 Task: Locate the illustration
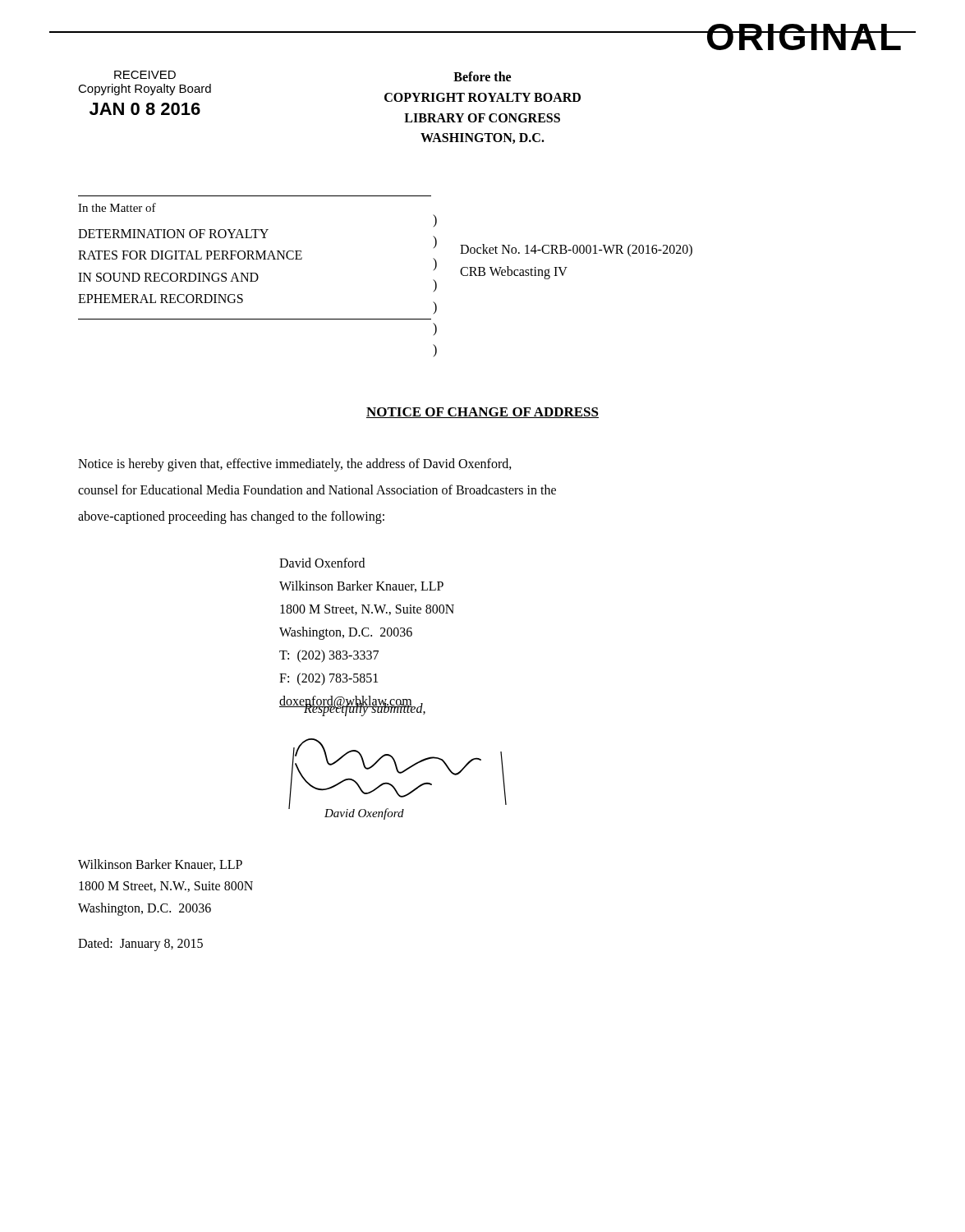(394, 756)
